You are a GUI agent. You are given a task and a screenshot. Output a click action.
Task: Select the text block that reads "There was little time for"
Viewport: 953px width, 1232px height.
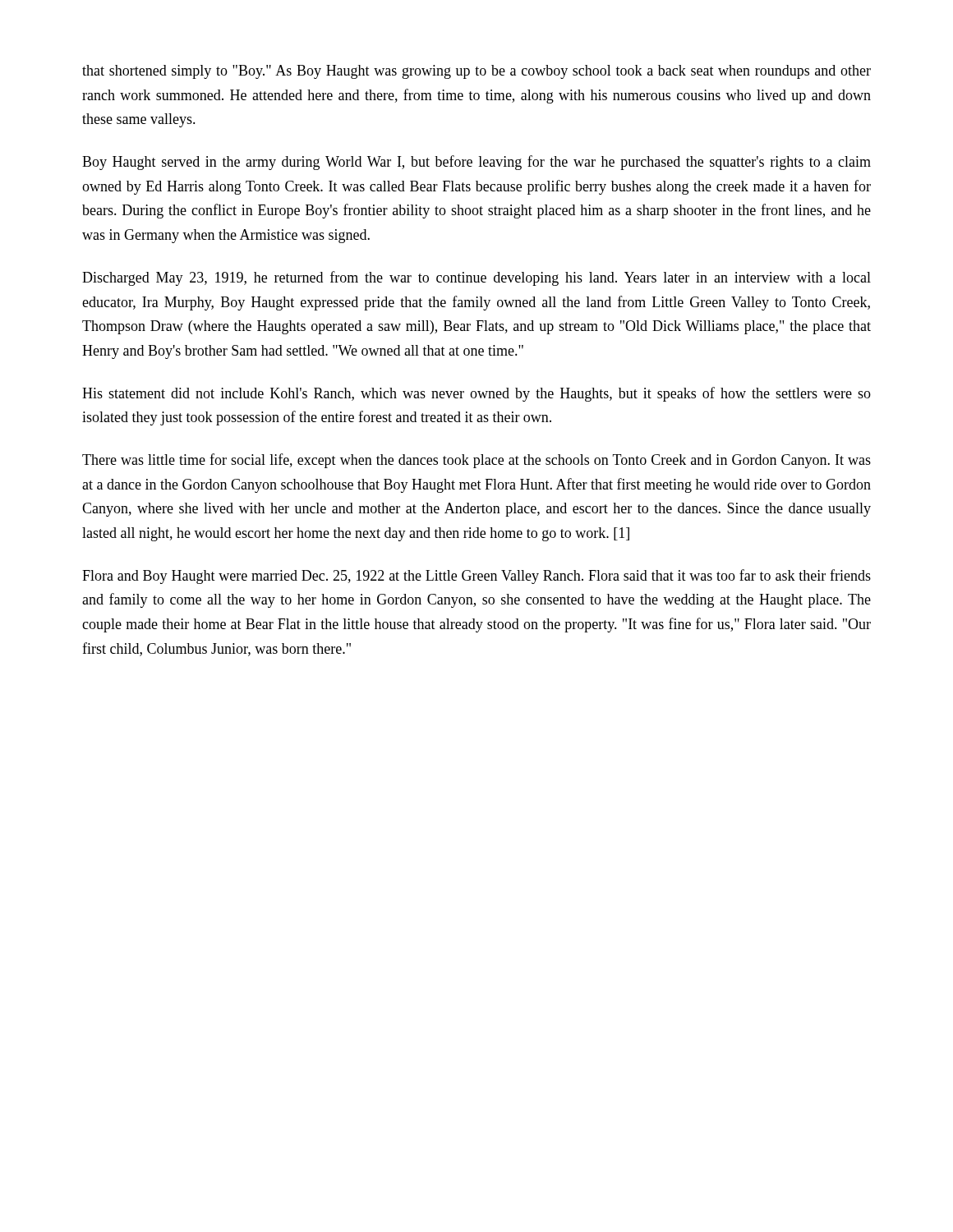pyautogui.click(x=476, y=496)
